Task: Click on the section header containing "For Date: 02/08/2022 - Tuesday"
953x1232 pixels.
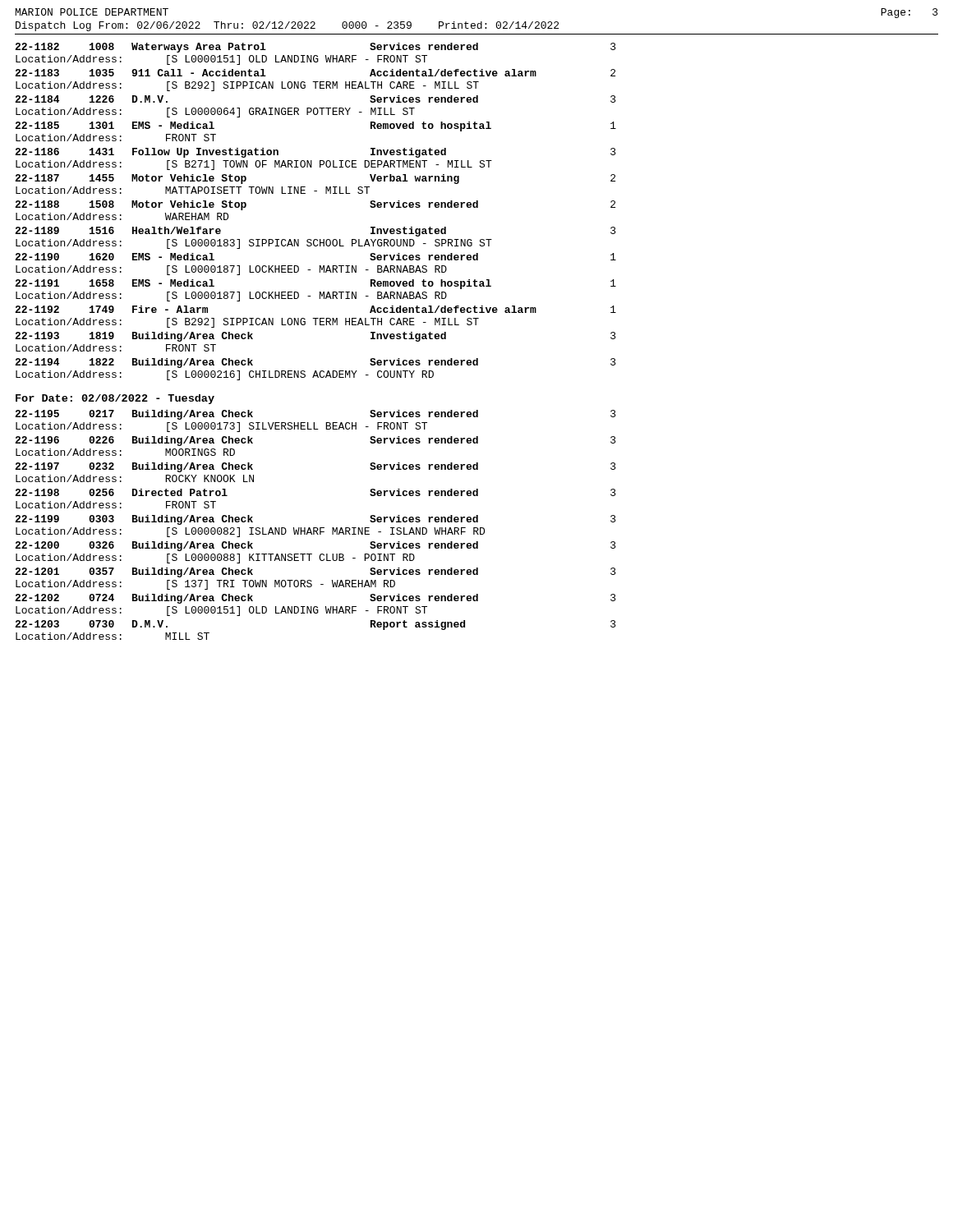Action: tap(115, 399)
